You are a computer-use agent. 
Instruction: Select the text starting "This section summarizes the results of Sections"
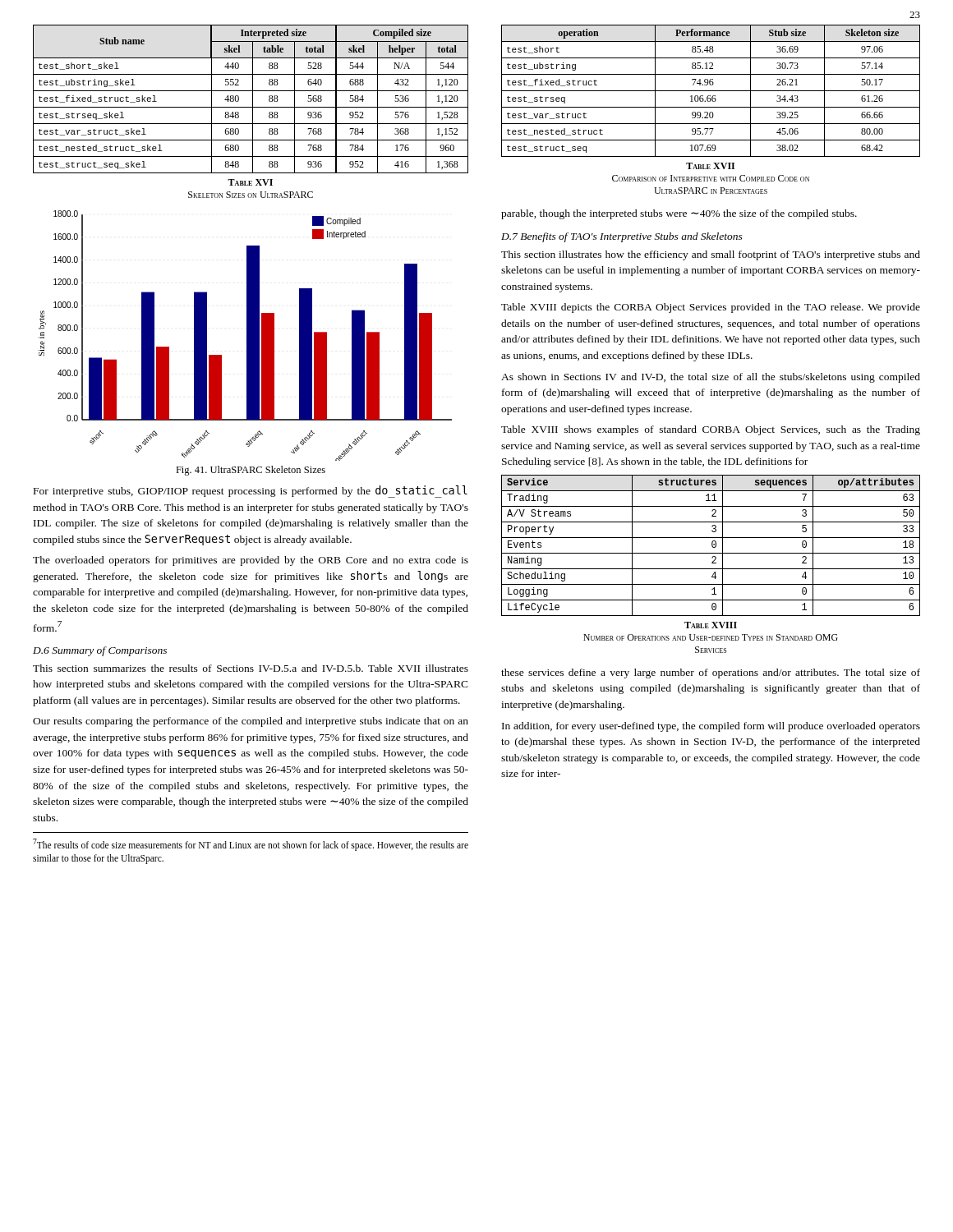(251, 684)
